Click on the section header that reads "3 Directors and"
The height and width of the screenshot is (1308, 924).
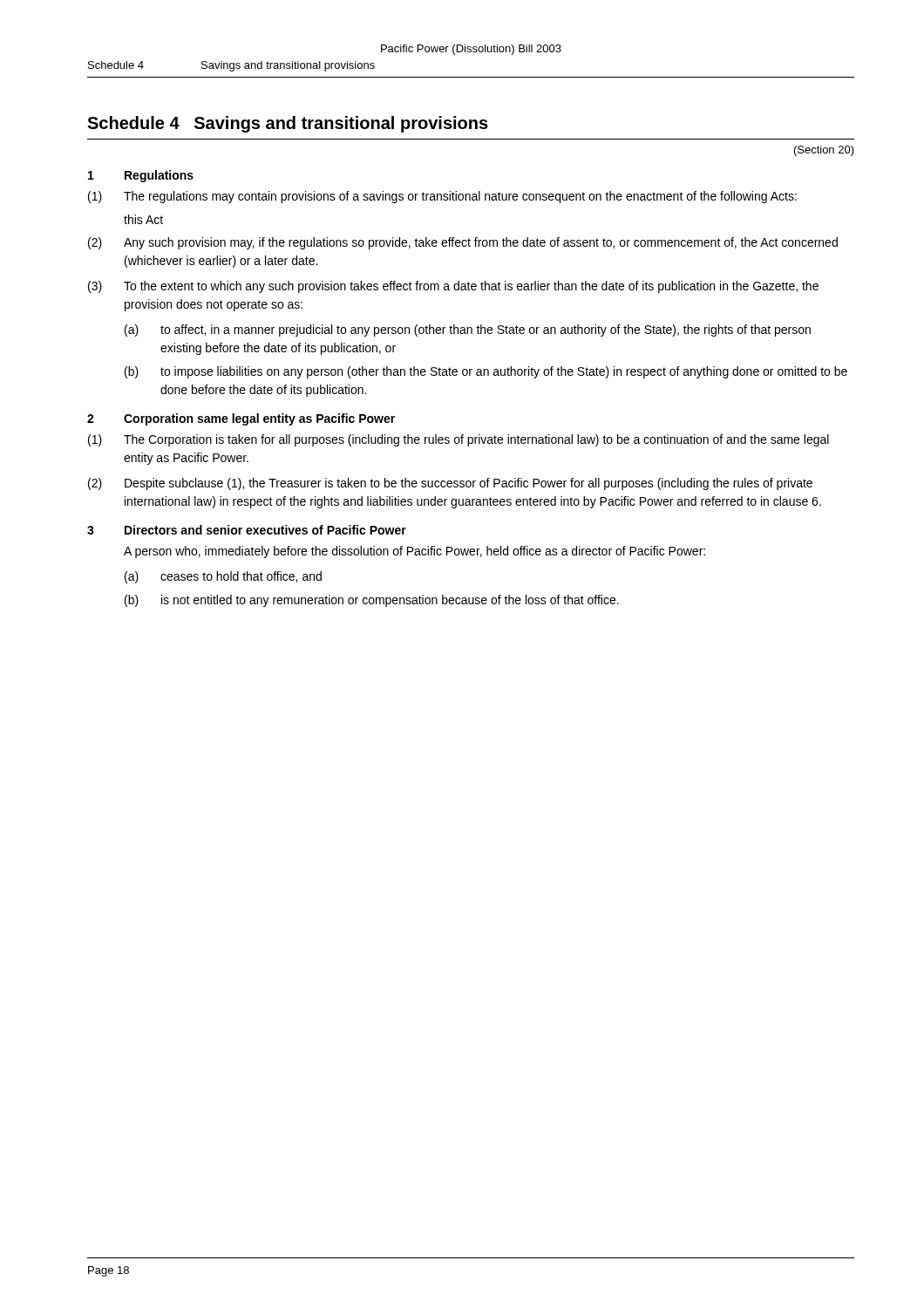pos(247,530)
